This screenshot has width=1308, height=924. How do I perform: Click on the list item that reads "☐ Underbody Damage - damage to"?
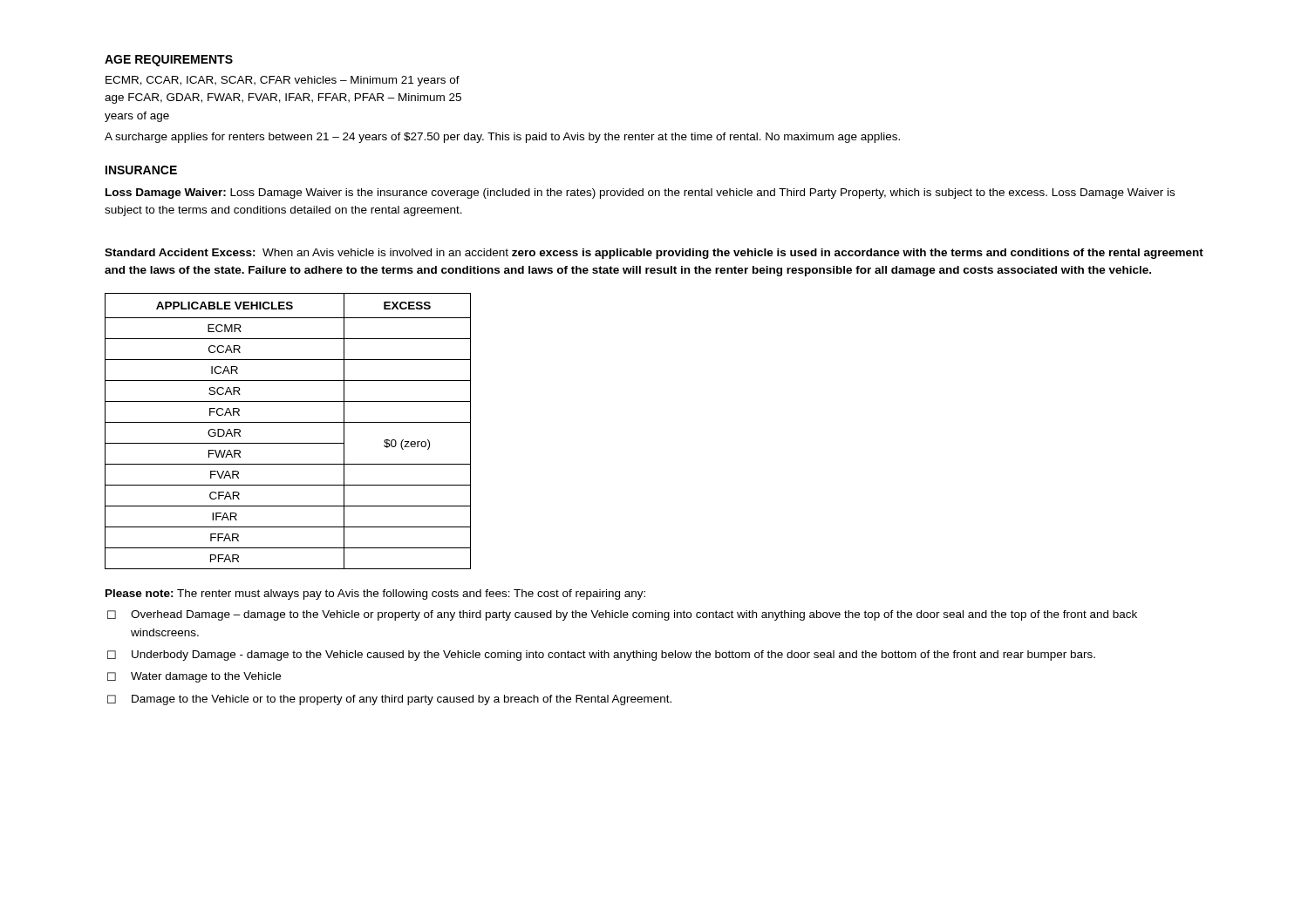click(x=654, y=655)
